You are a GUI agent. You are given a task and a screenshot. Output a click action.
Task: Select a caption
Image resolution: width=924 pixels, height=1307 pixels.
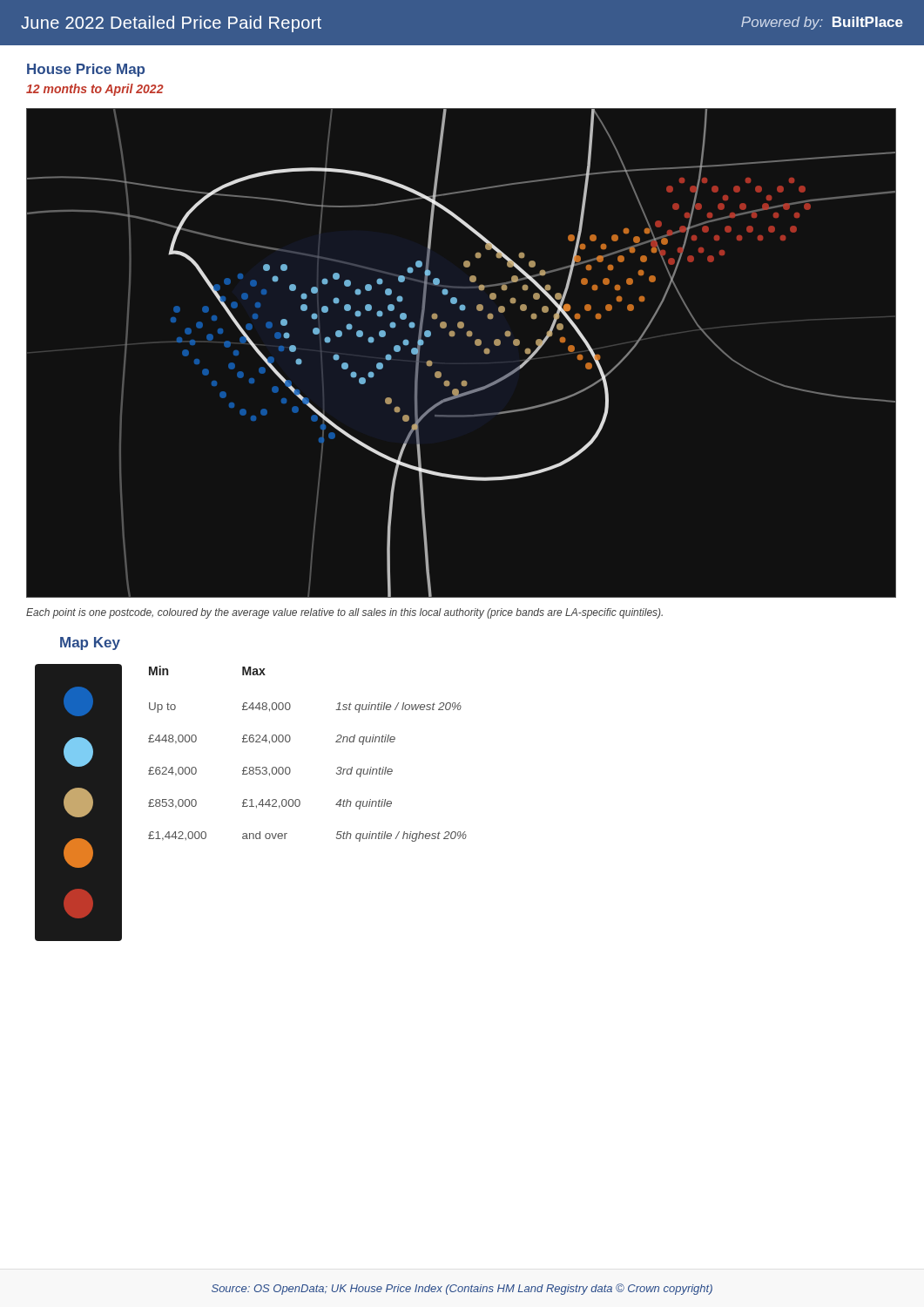click(x=462, y=613)
